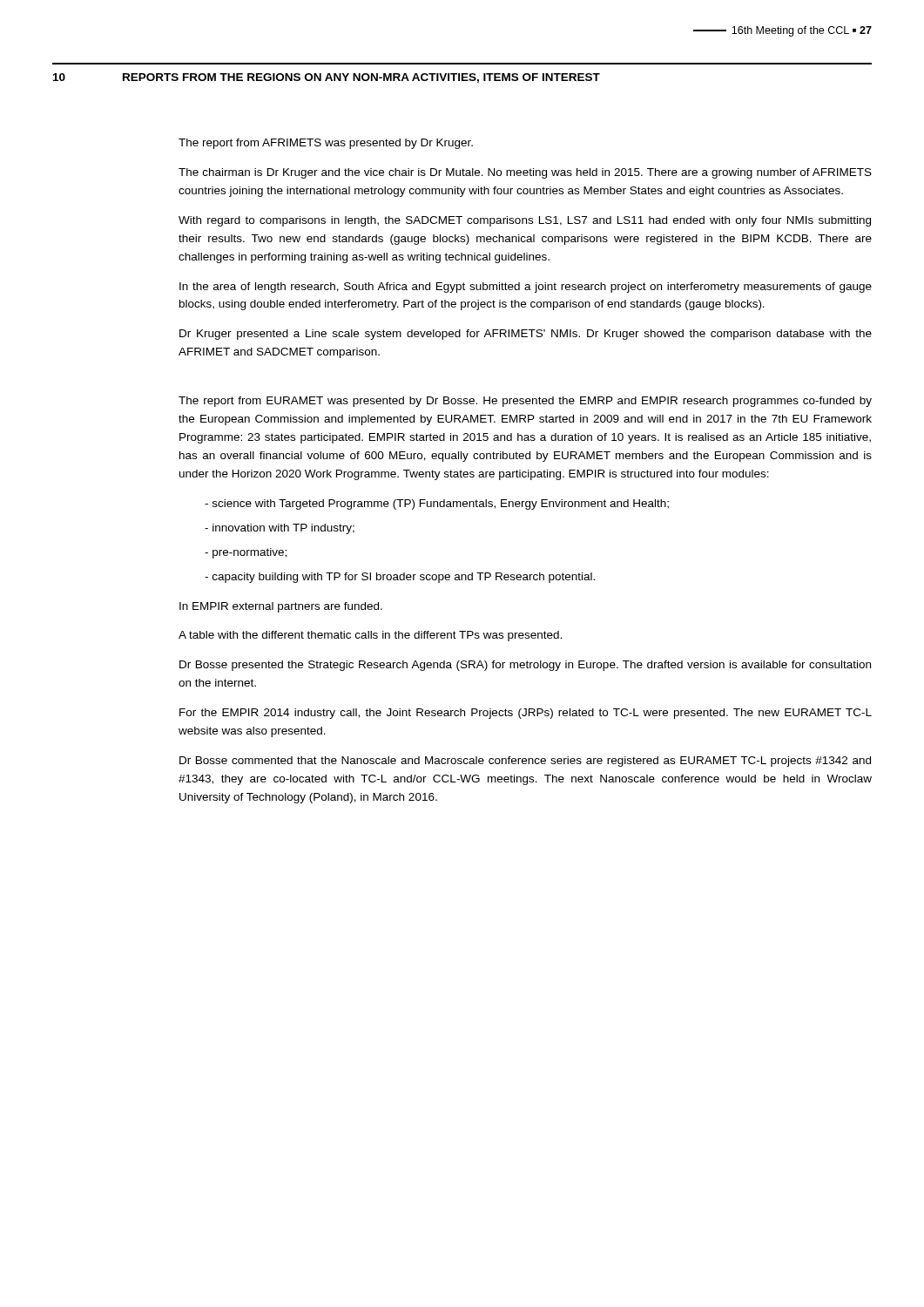Locate the text block containing "Dr Kruger presented a Line"
This screenshot has width=924, height=1307.
[x=525, y=343]
